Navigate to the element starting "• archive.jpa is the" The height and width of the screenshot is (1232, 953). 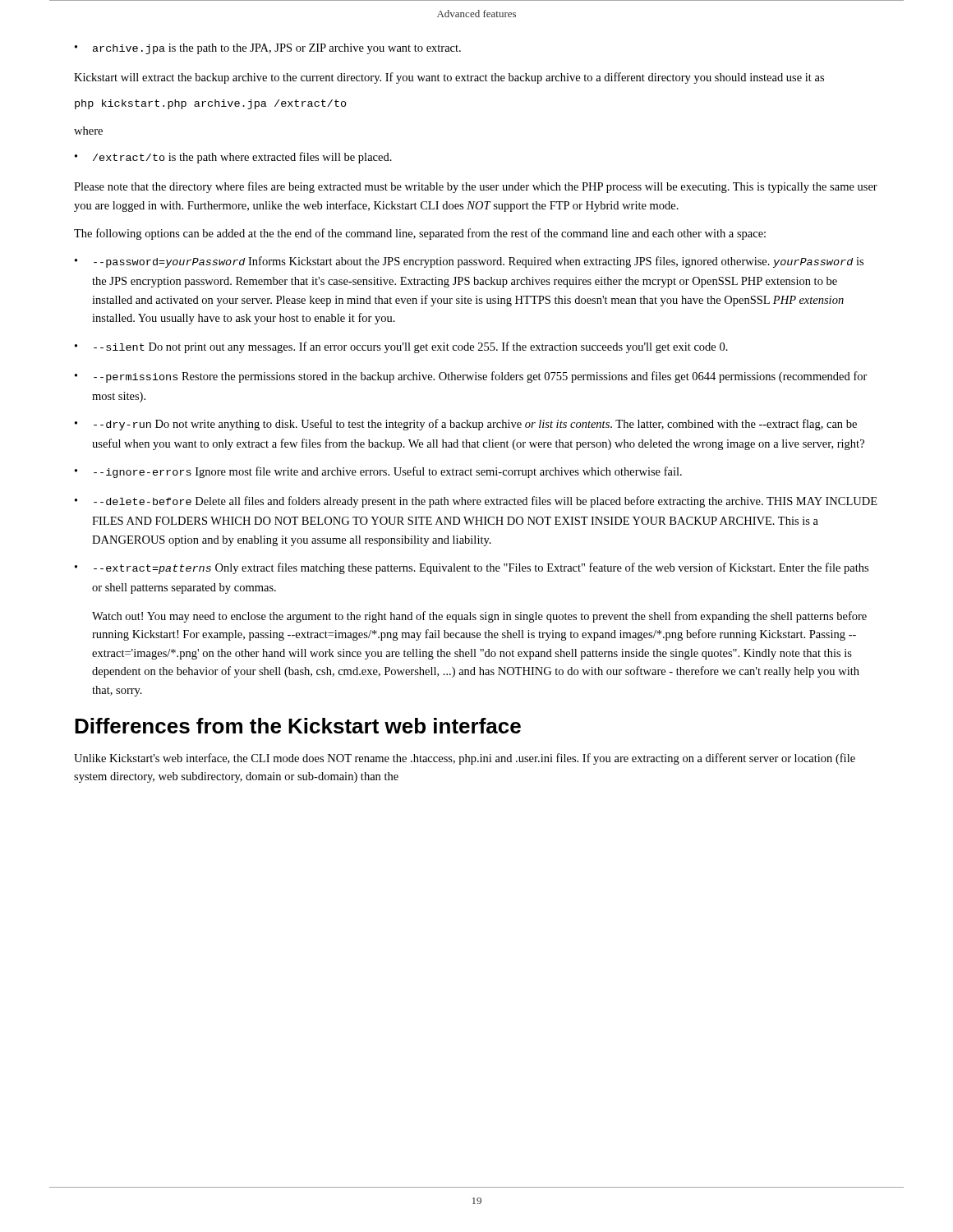coord(268,49)
